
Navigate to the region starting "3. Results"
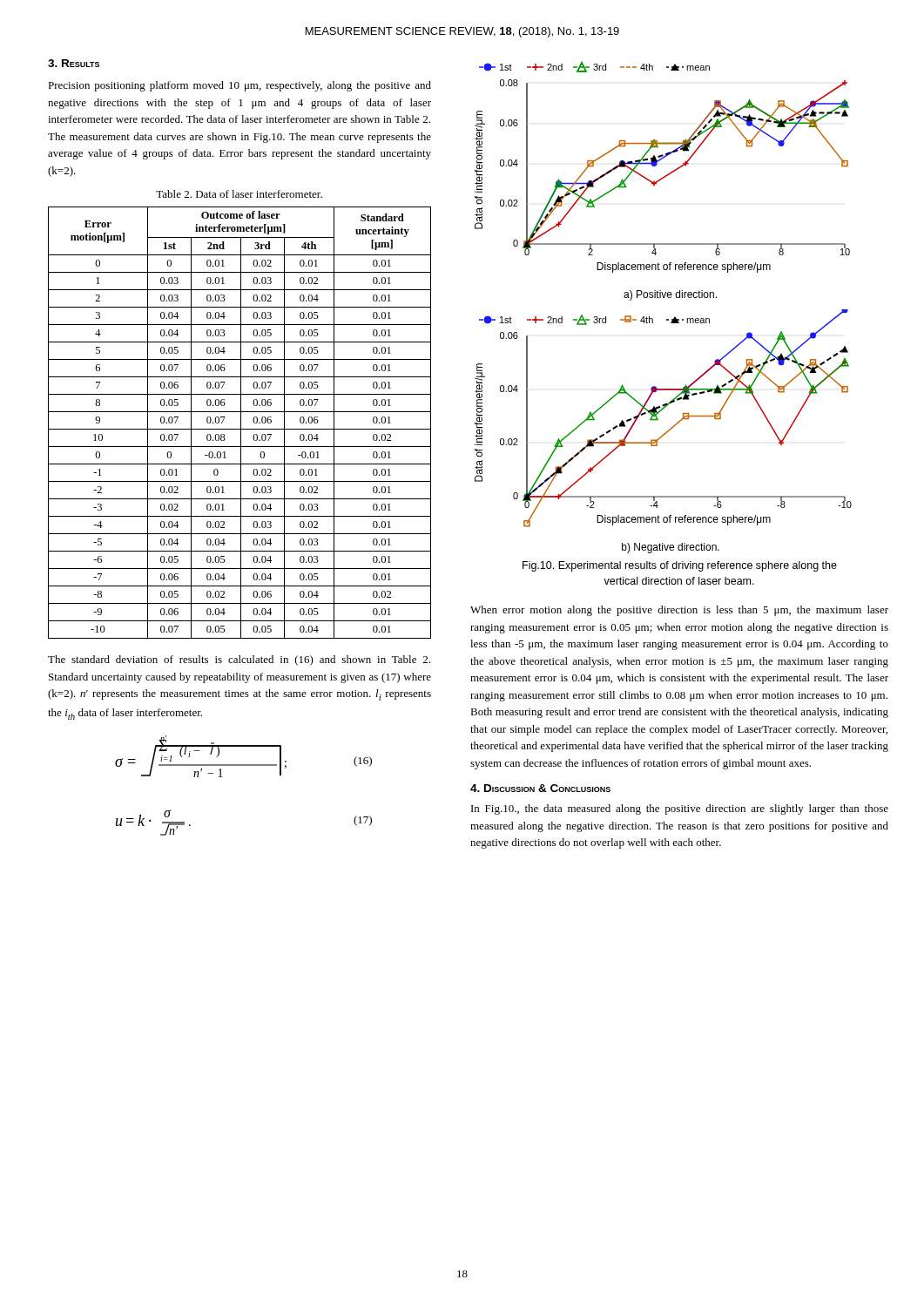coord(74,63)
